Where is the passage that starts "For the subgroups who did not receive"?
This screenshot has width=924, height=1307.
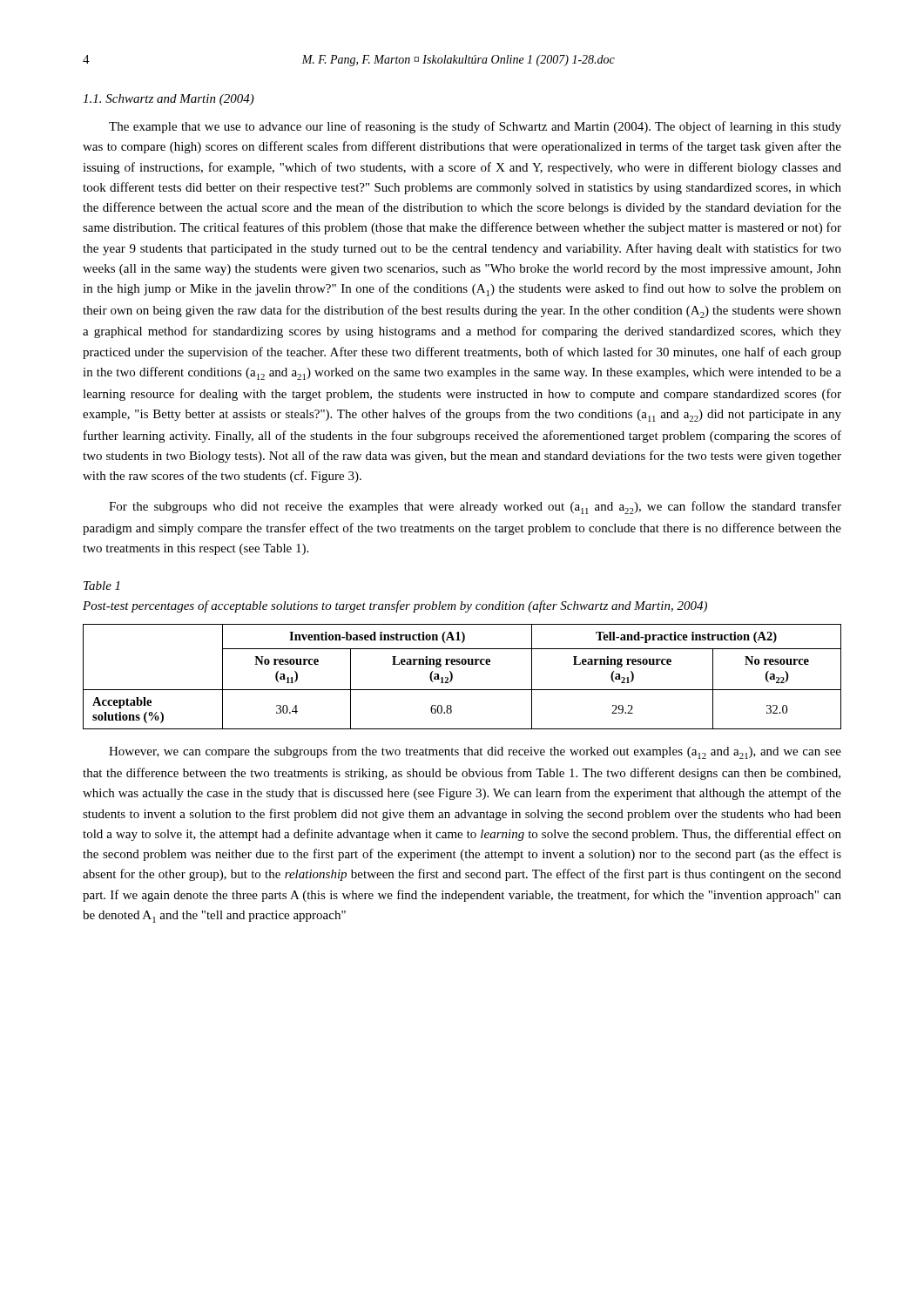click(x=462, y=528)
